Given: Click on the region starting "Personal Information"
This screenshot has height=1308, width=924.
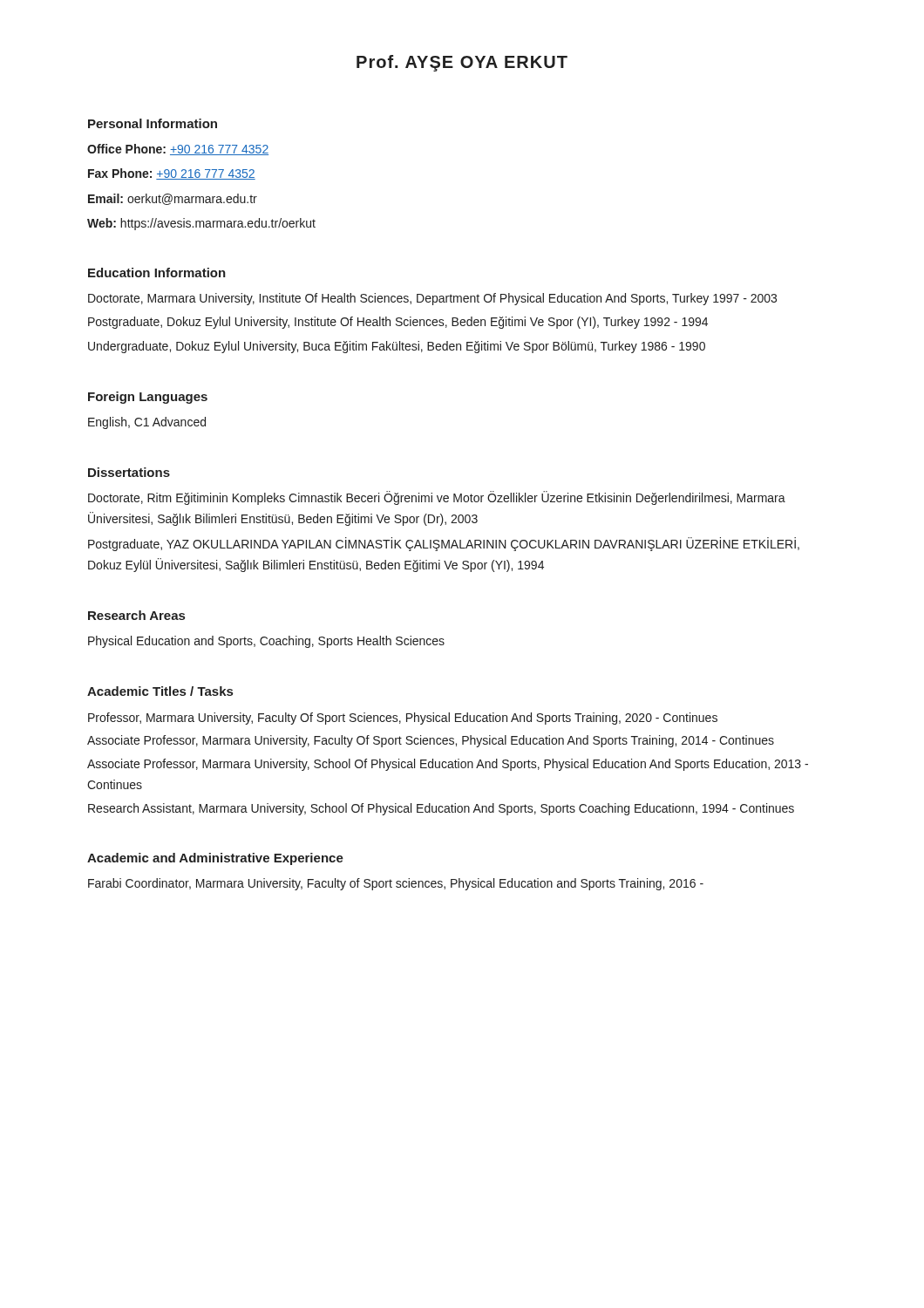Looking at the screenshot, I should (153, 123).
